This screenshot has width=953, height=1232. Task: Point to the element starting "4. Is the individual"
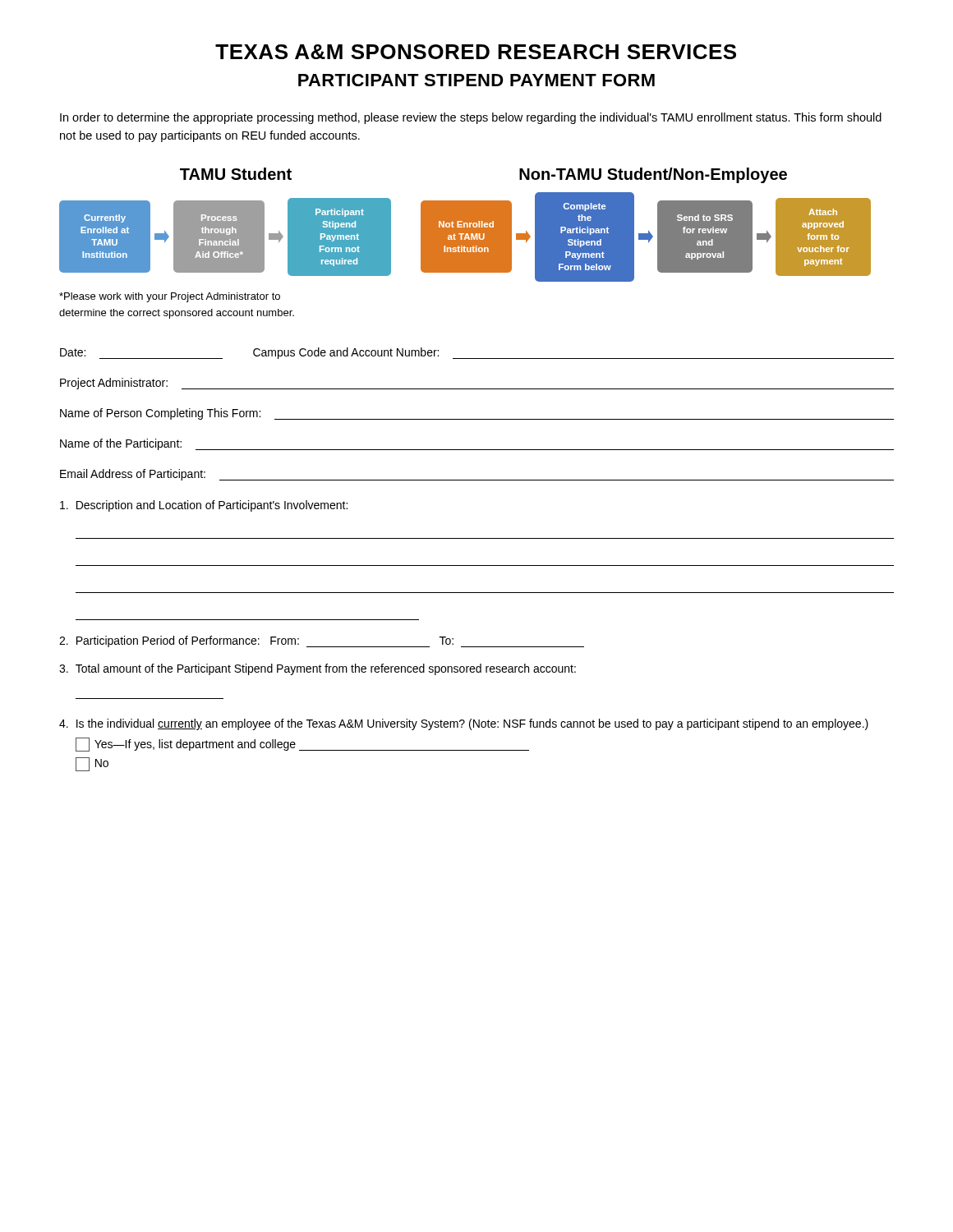click(x=476, y=744)
